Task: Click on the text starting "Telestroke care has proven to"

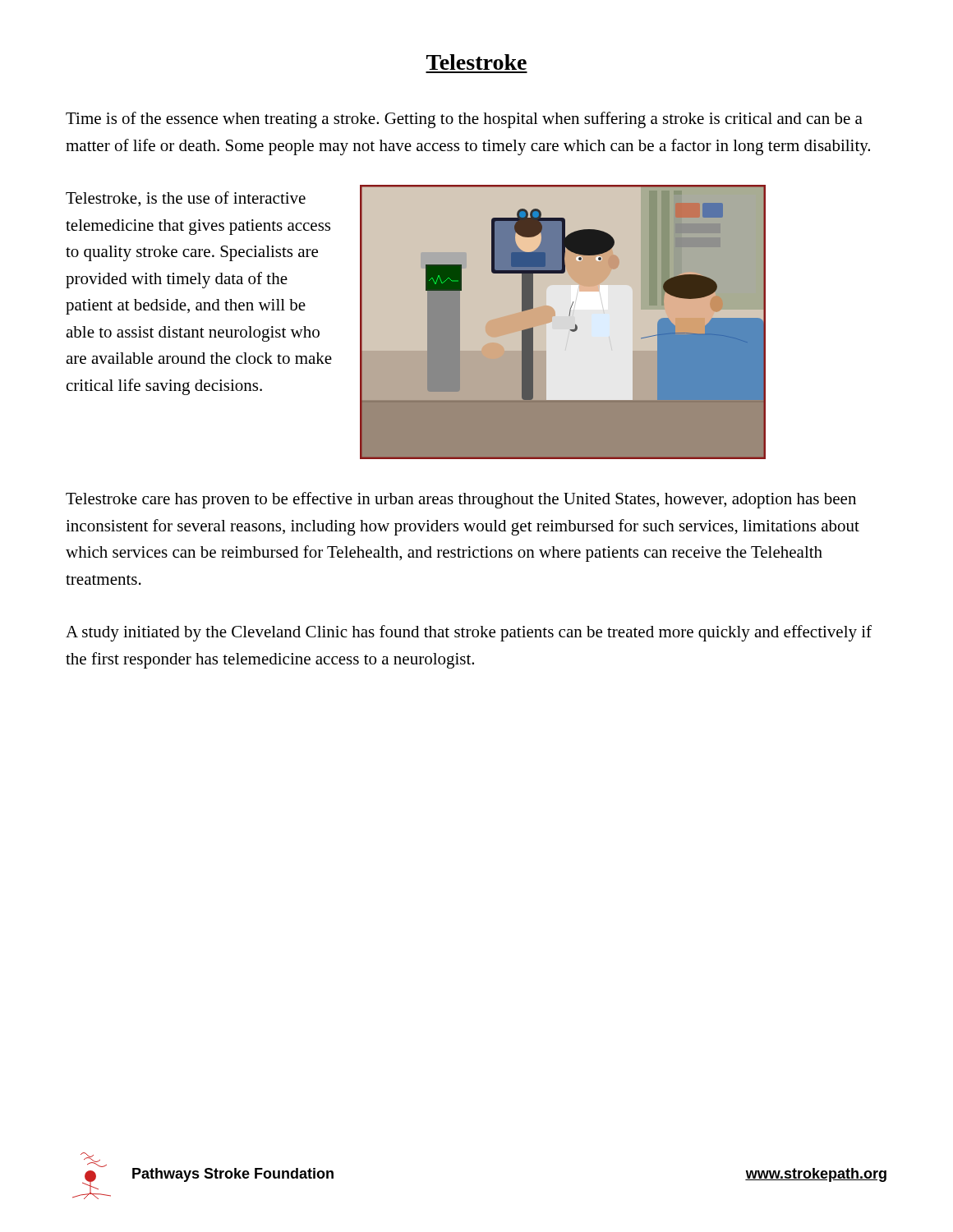Action: coord(462,539)
